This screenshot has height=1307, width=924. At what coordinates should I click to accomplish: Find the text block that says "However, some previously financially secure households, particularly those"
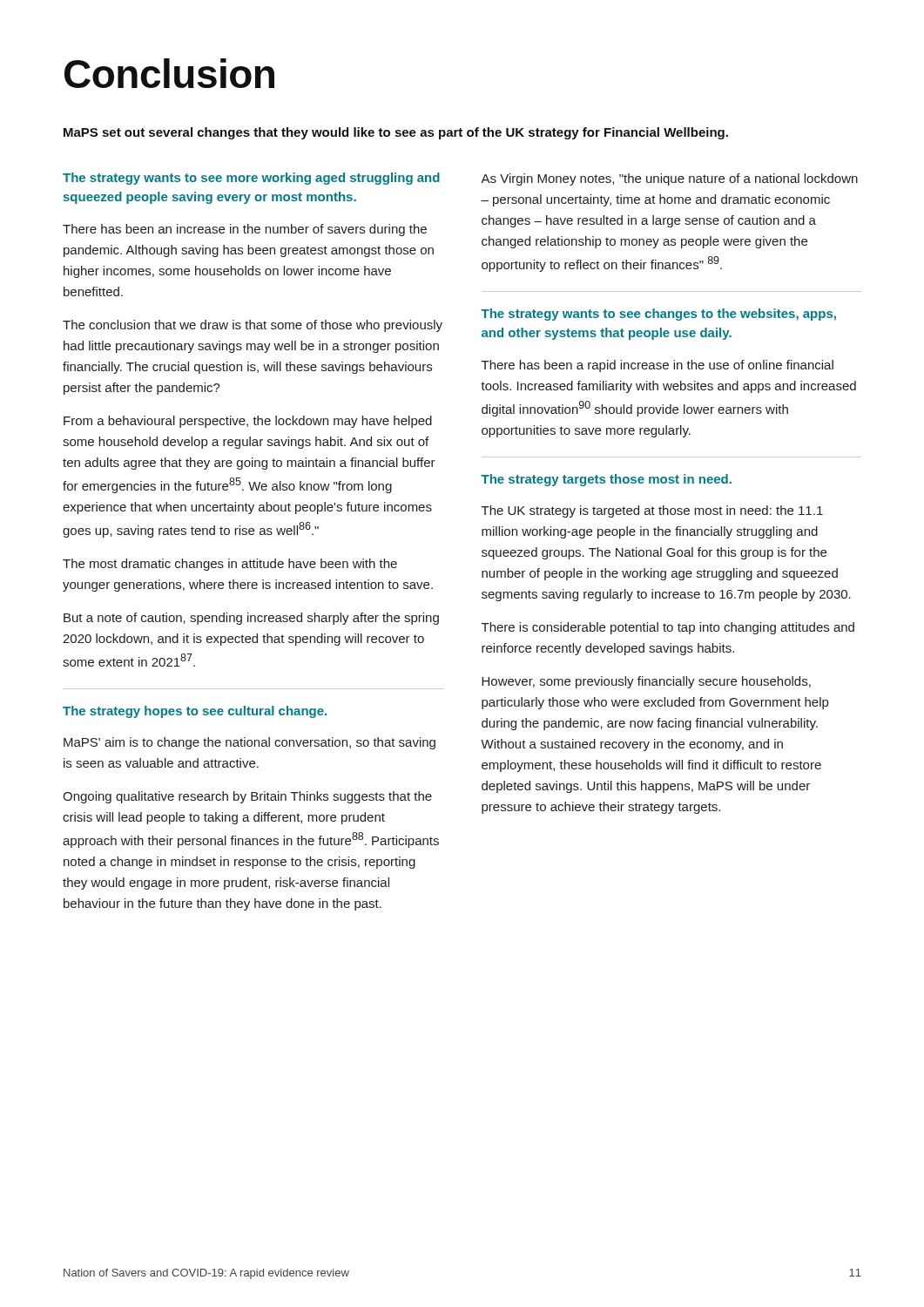pos(671,744)
